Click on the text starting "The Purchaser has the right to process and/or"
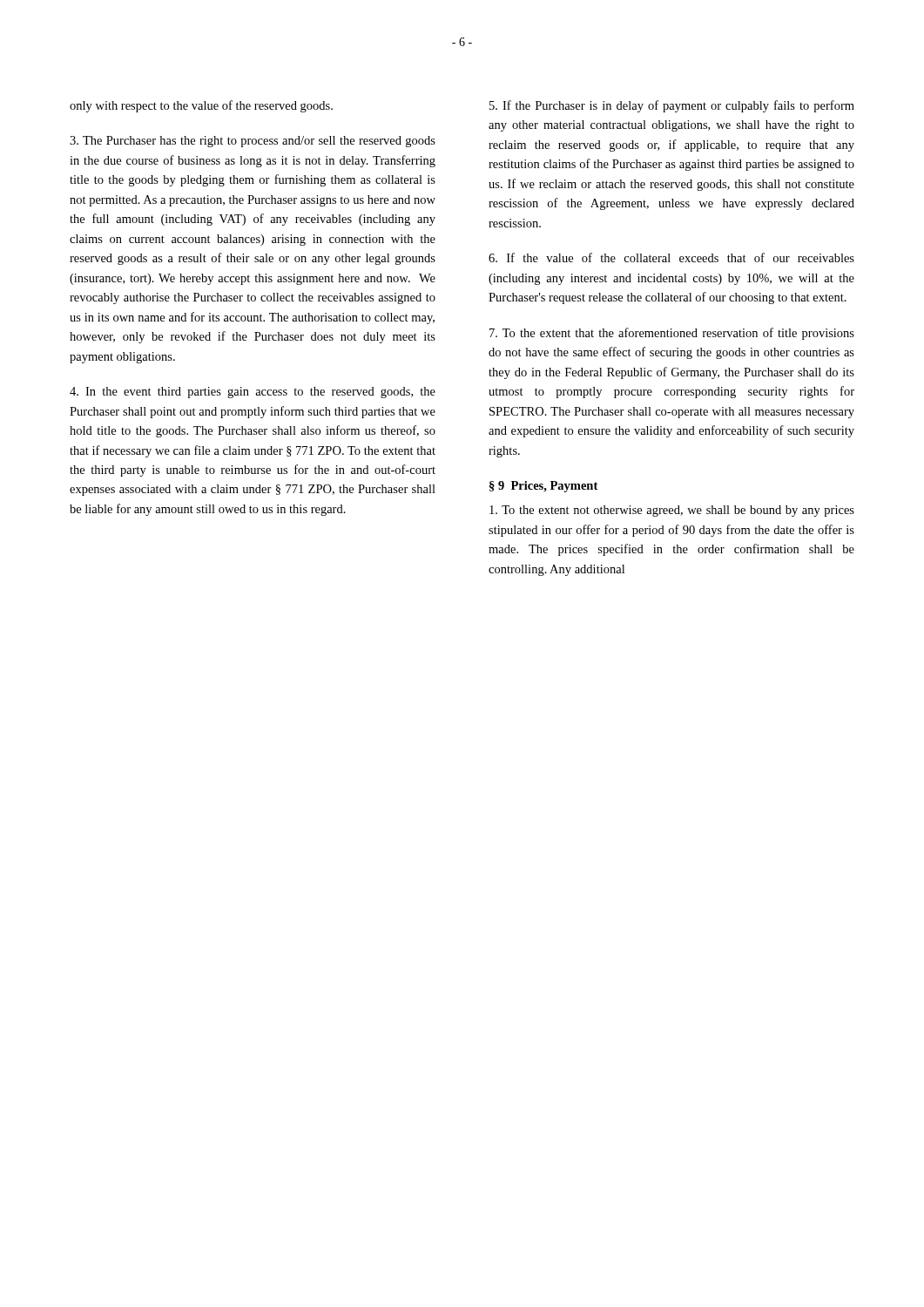 point(253,248)
